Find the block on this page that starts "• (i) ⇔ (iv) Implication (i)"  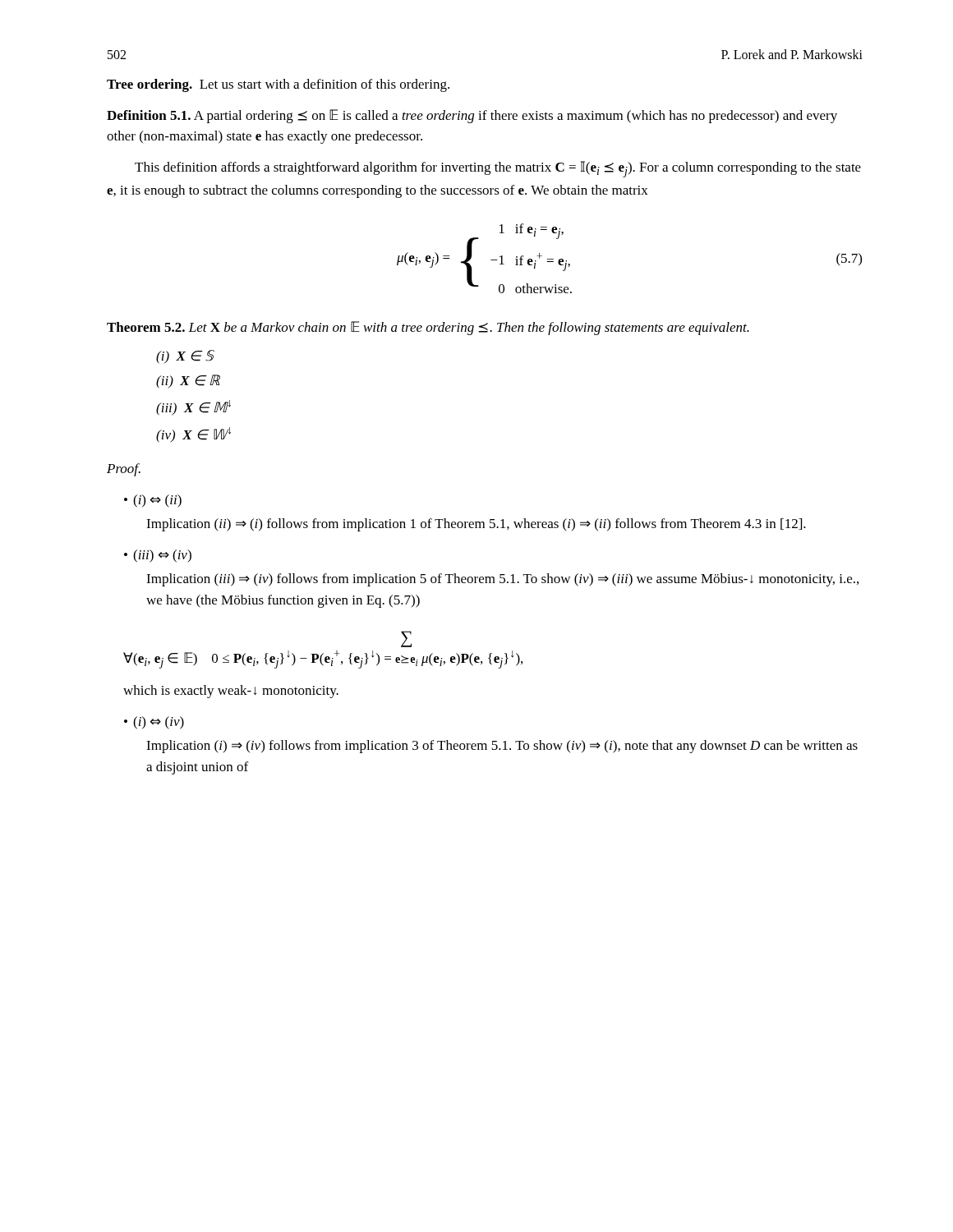(x=493, y=744)
